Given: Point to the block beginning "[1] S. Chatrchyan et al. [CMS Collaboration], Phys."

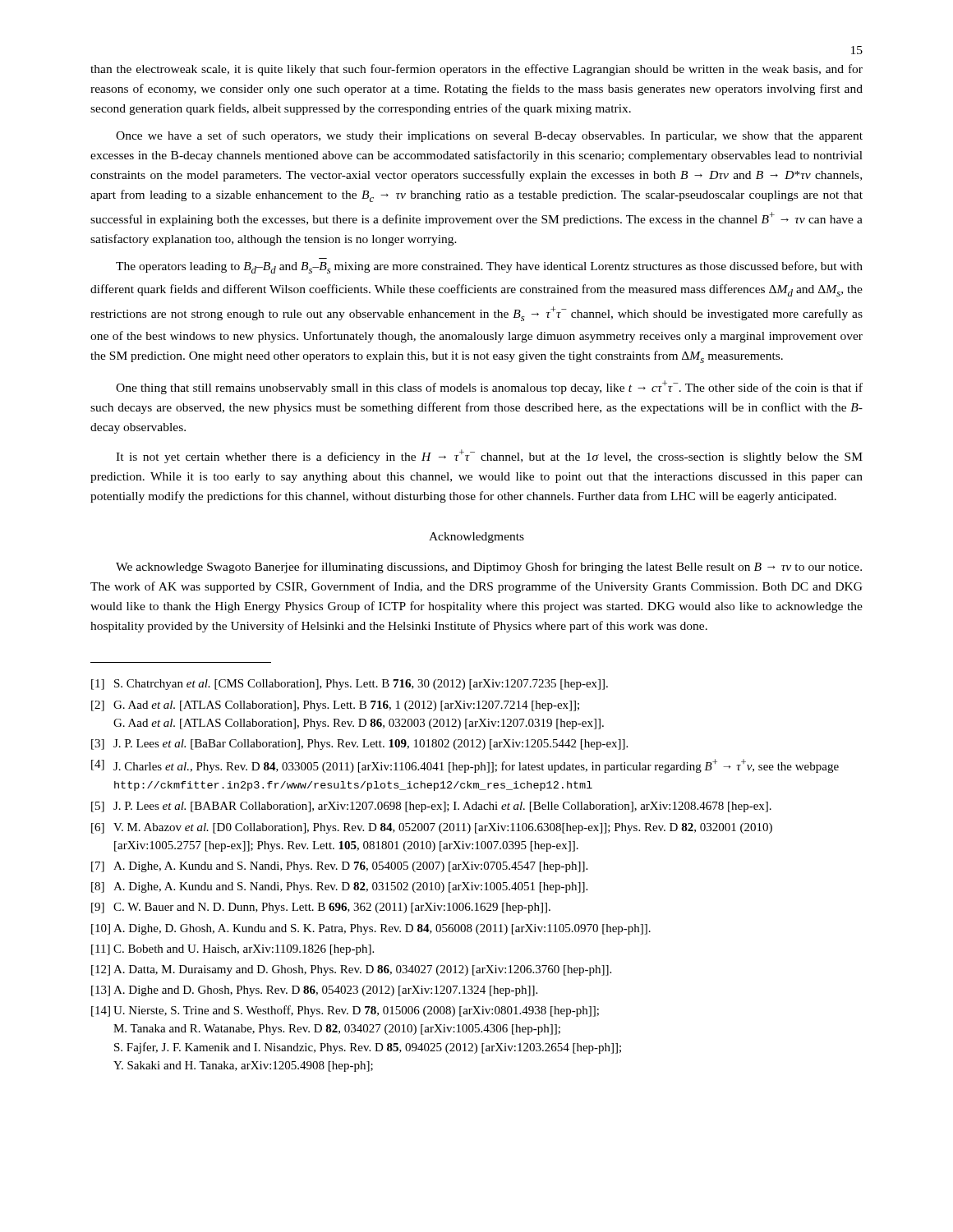Looking at the screenshot, I should point(476,684).
